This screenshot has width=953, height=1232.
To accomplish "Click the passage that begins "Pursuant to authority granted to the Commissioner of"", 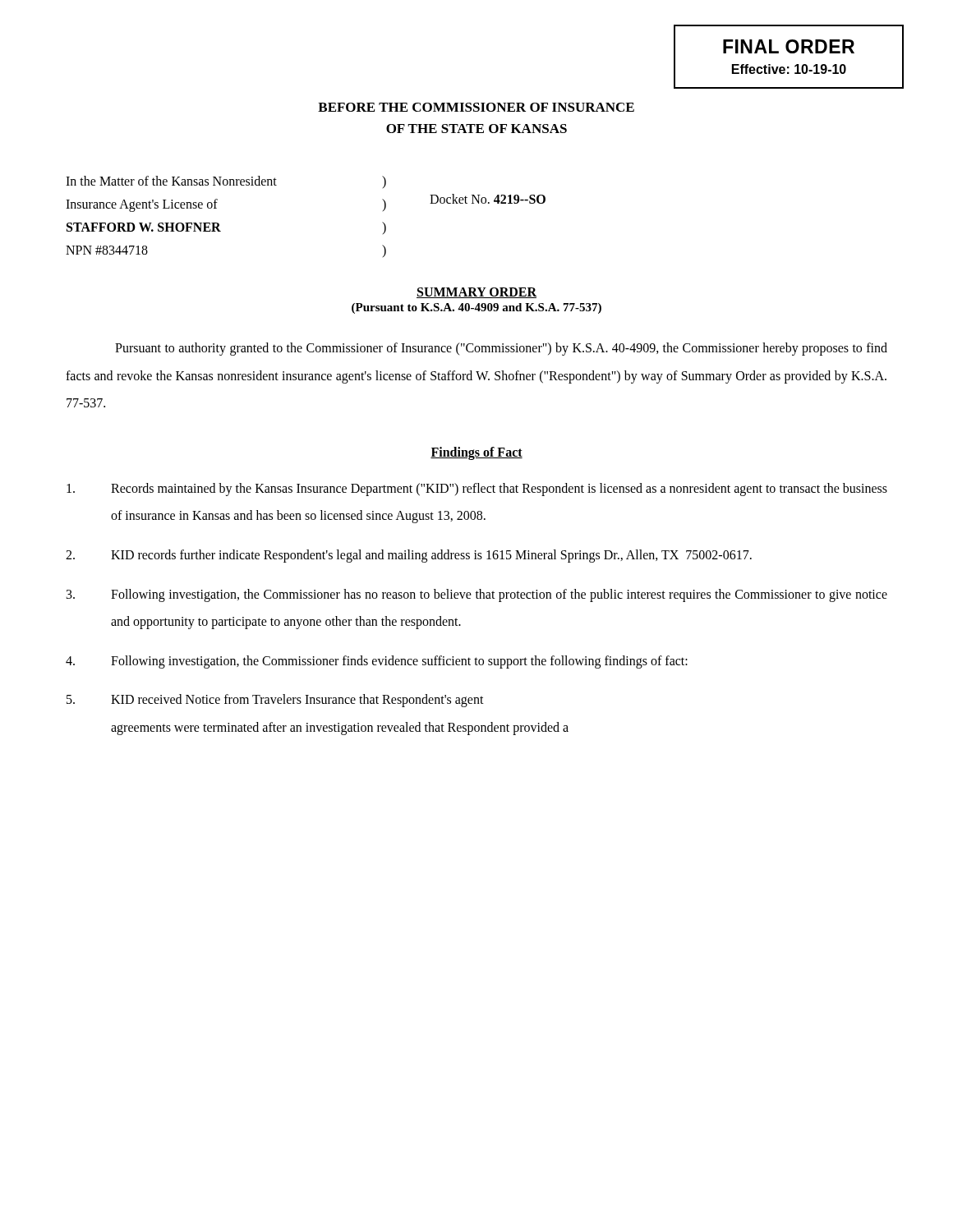I will pos(476,375).
